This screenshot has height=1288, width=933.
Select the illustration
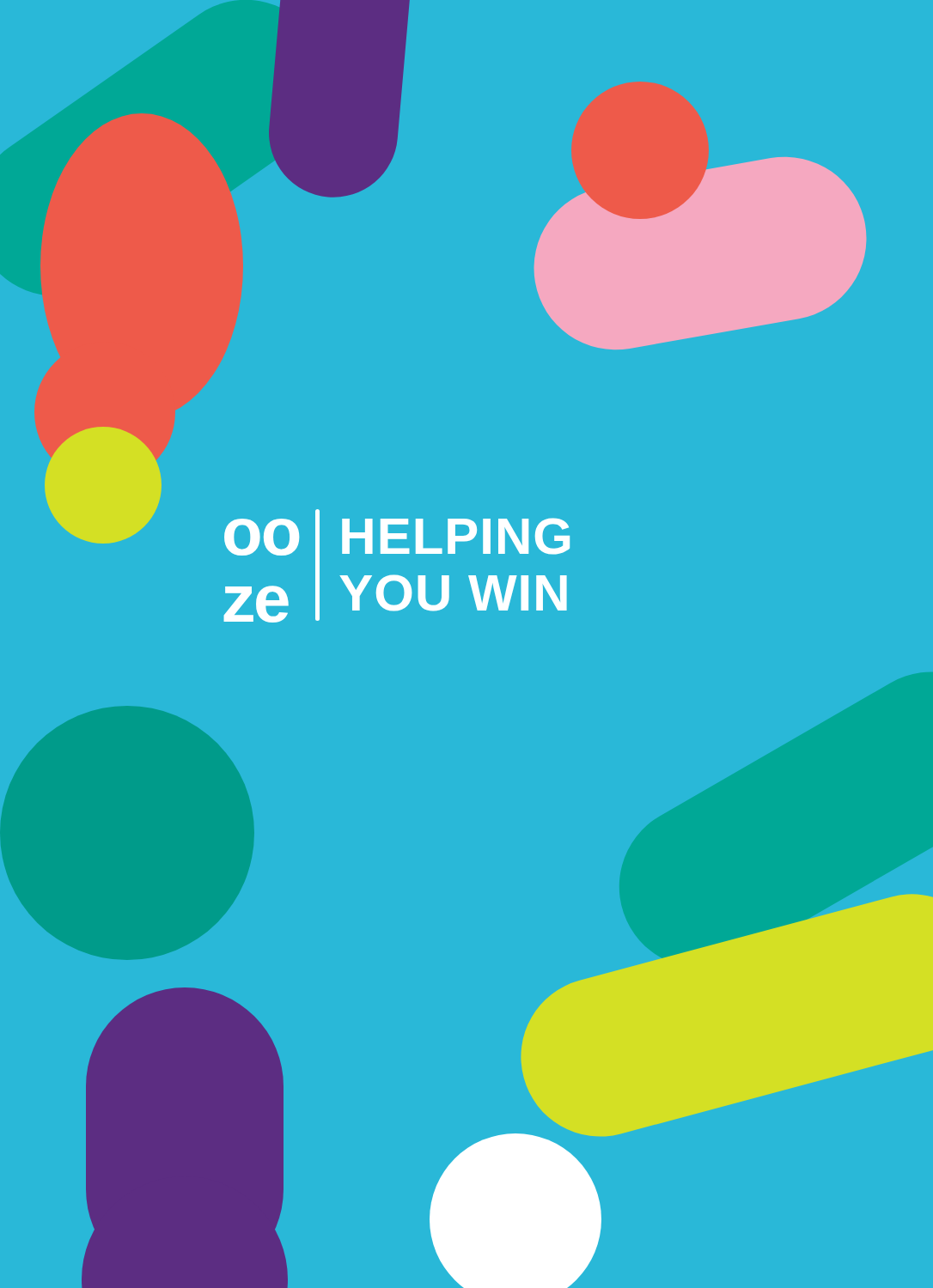coord(466,644)
